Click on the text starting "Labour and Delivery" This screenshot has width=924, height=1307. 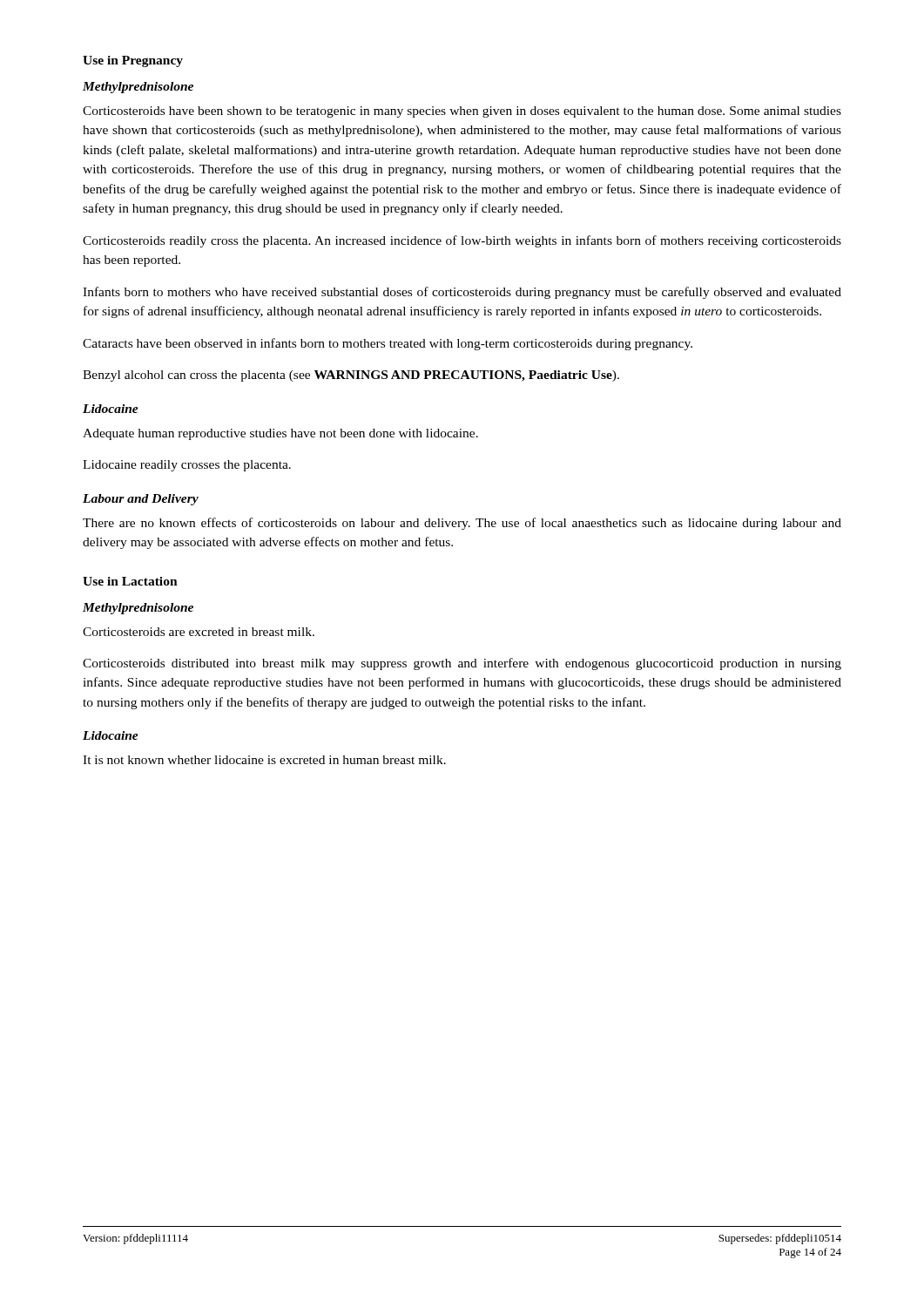140,498
